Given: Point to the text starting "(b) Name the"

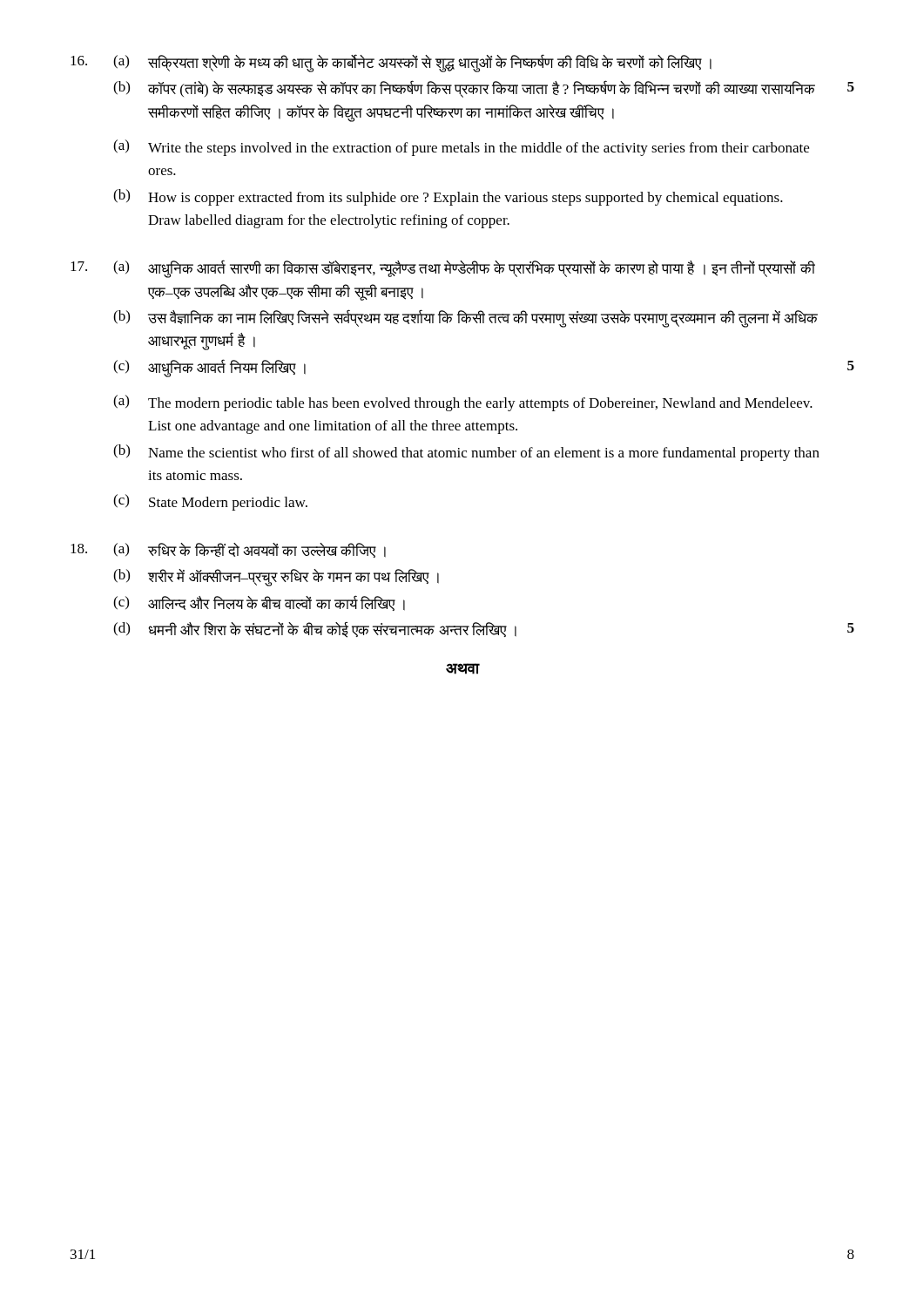Looking at the screenshot, I should [x=484, y=465].
